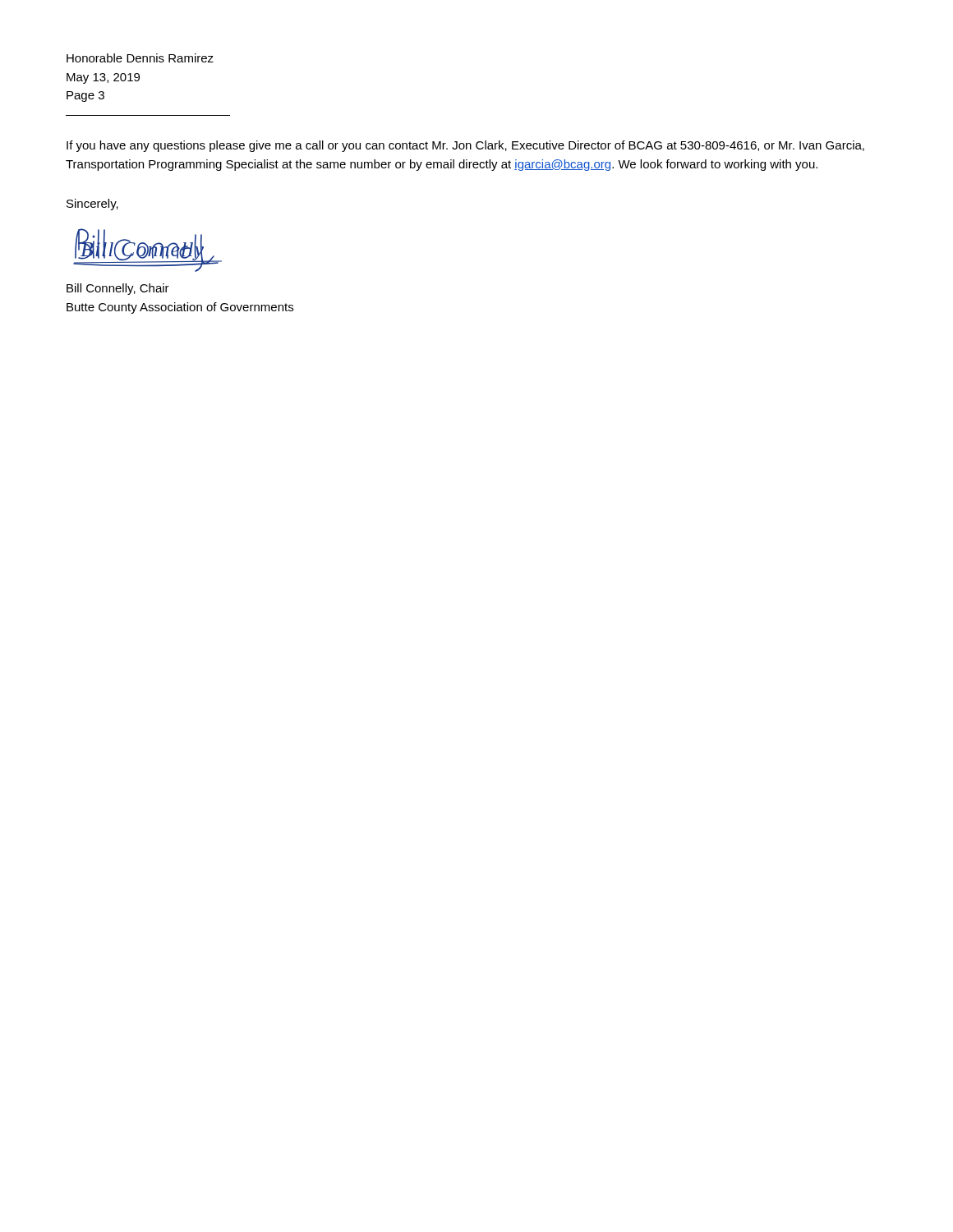This screenshot has height=1232, width=953.
Task: Click on the illustration
Action: pyautogui.click(x=476, y=247)
